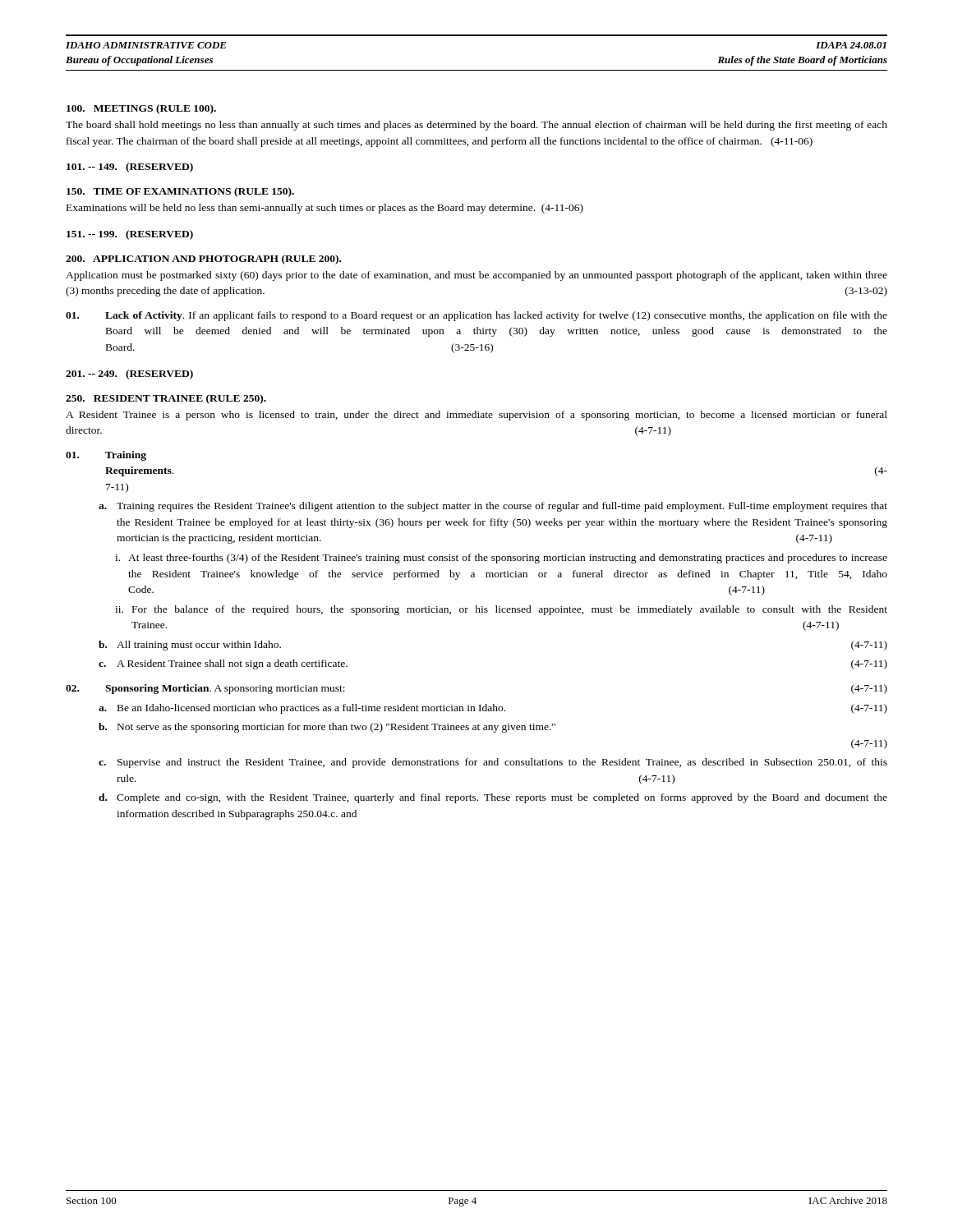Navigate to the block starting "a. Be an Idaho-licensed"

pyautogui.click(x=493, y=707)
